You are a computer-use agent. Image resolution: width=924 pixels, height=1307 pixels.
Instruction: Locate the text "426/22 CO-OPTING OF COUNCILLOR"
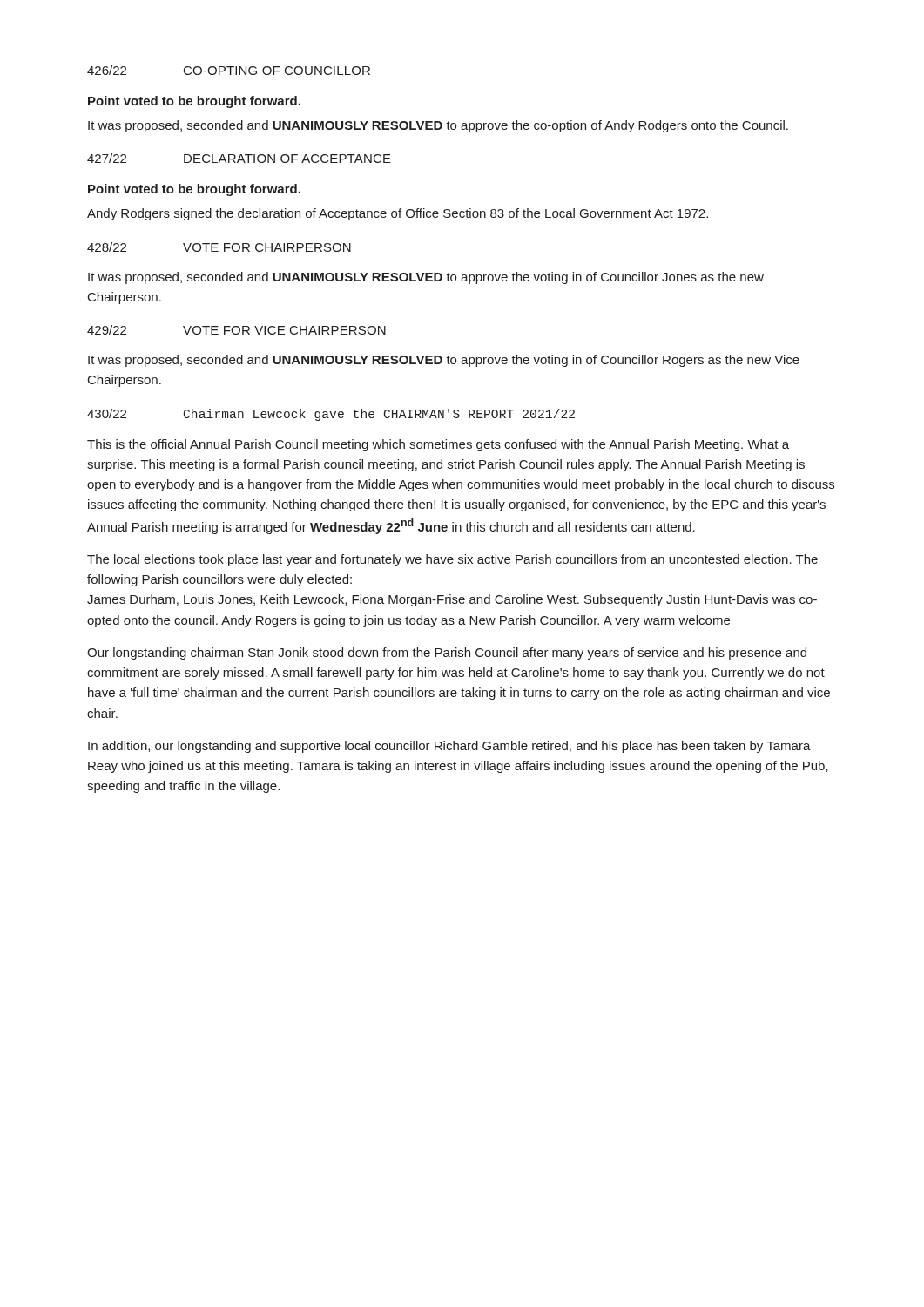point(229,70)
